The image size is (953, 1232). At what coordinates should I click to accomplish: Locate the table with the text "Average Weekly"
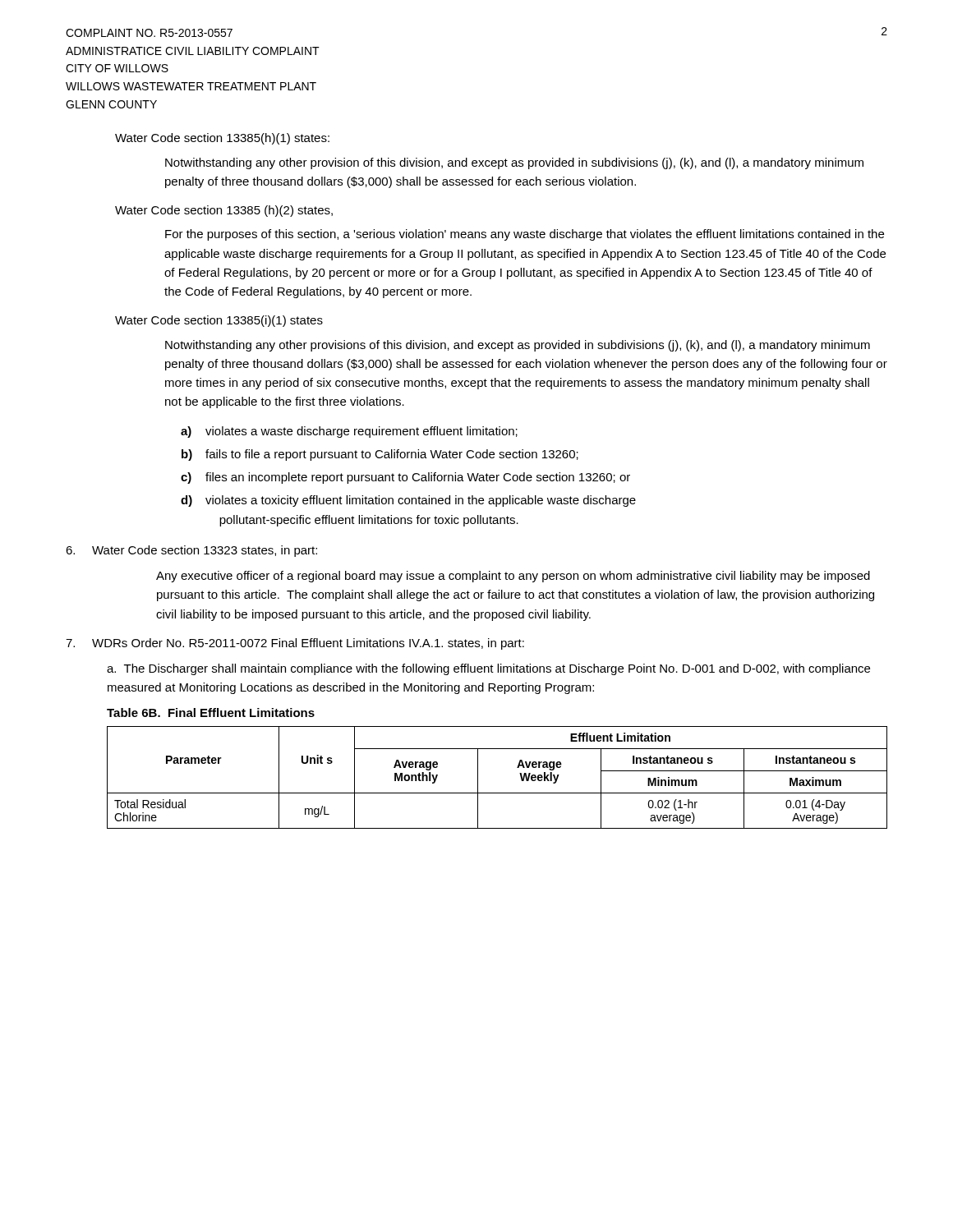coord(497,777)
